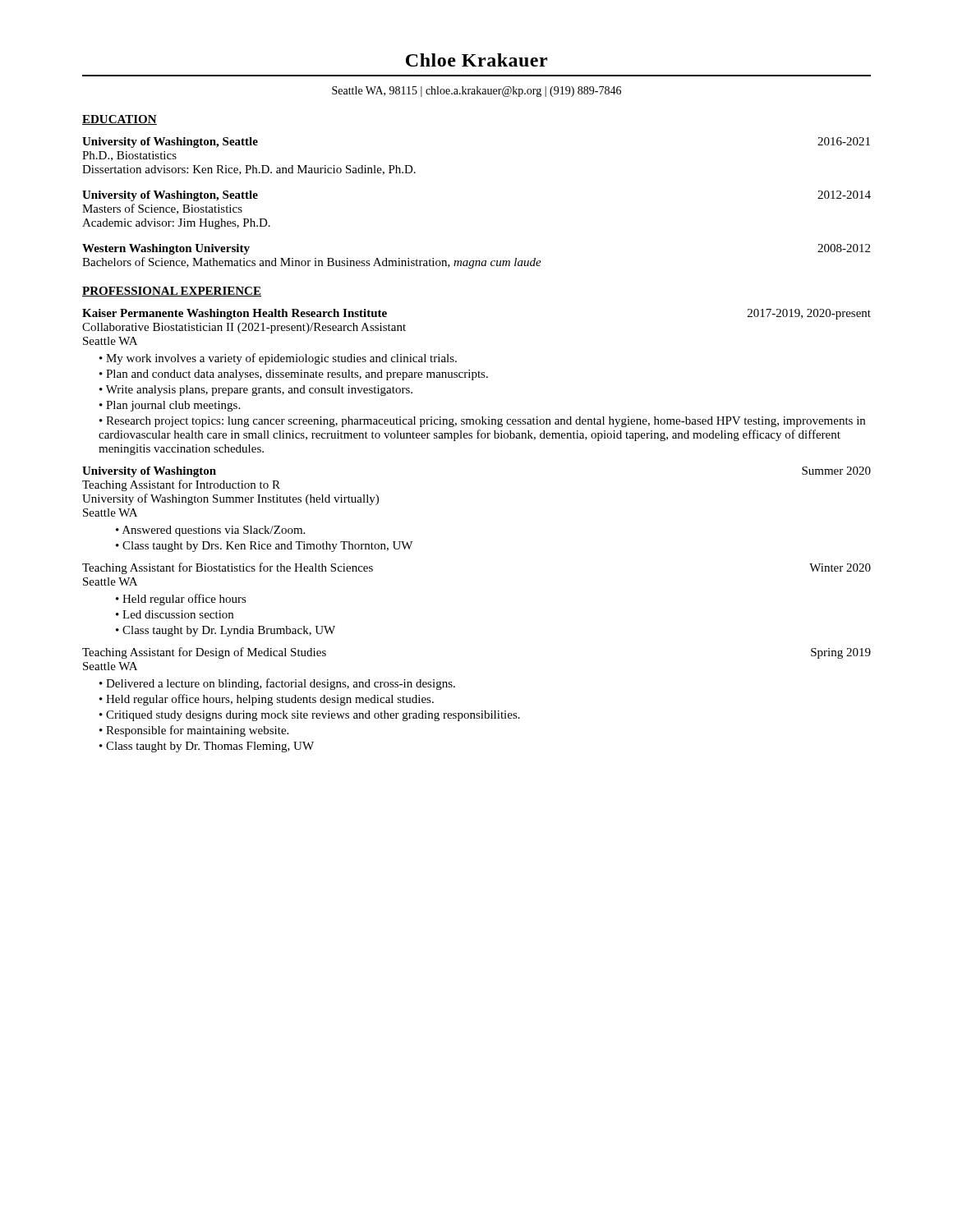953x1232 pixels.
Task: Click on the text block with the text "Kaiser Permanente Washington Health Research Institute Collaborative"
Action: 230,314
